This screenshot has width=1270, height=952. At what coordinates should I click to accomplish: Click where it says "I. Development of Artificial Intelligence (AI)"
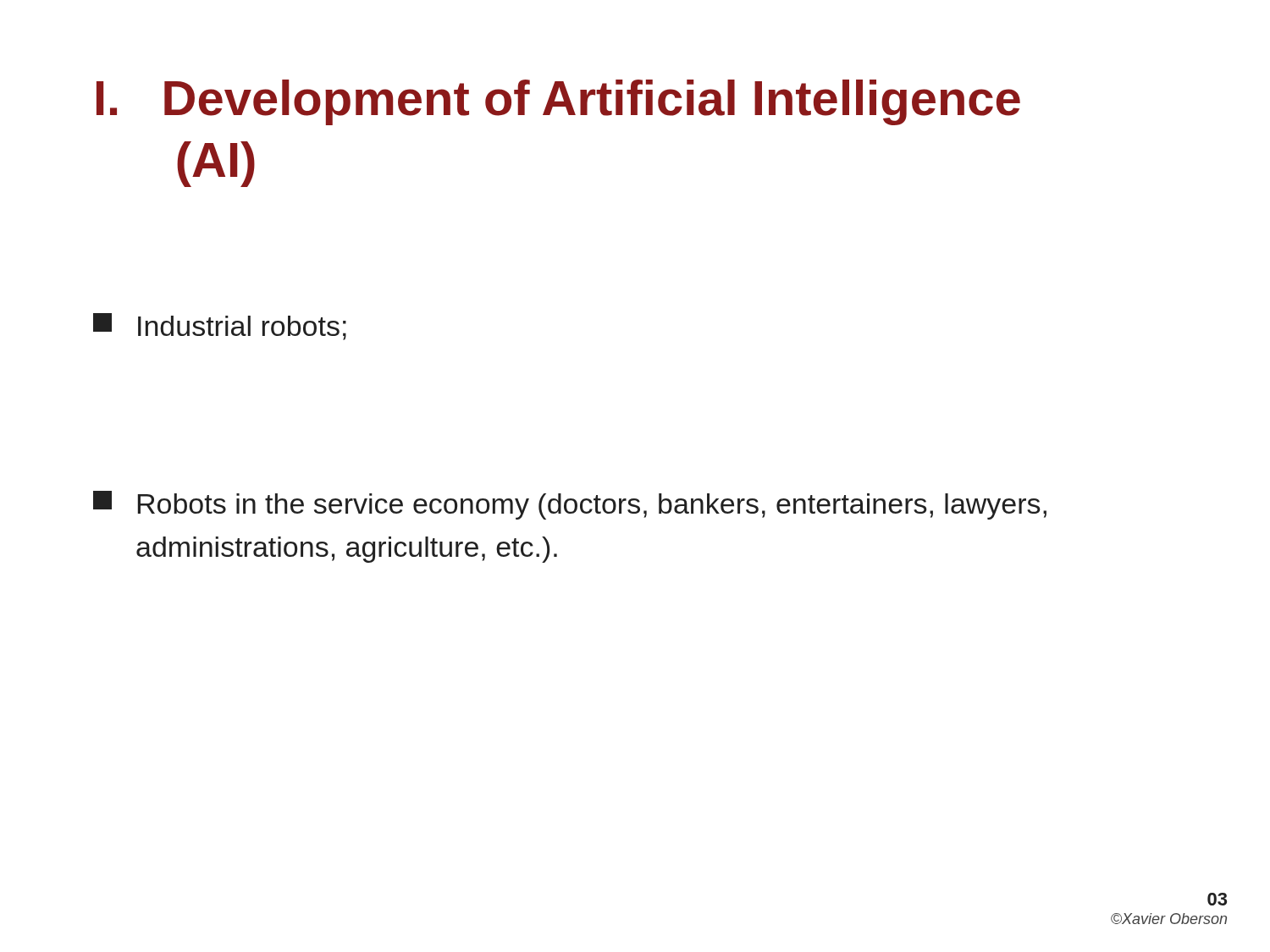[x=635, y=129]
